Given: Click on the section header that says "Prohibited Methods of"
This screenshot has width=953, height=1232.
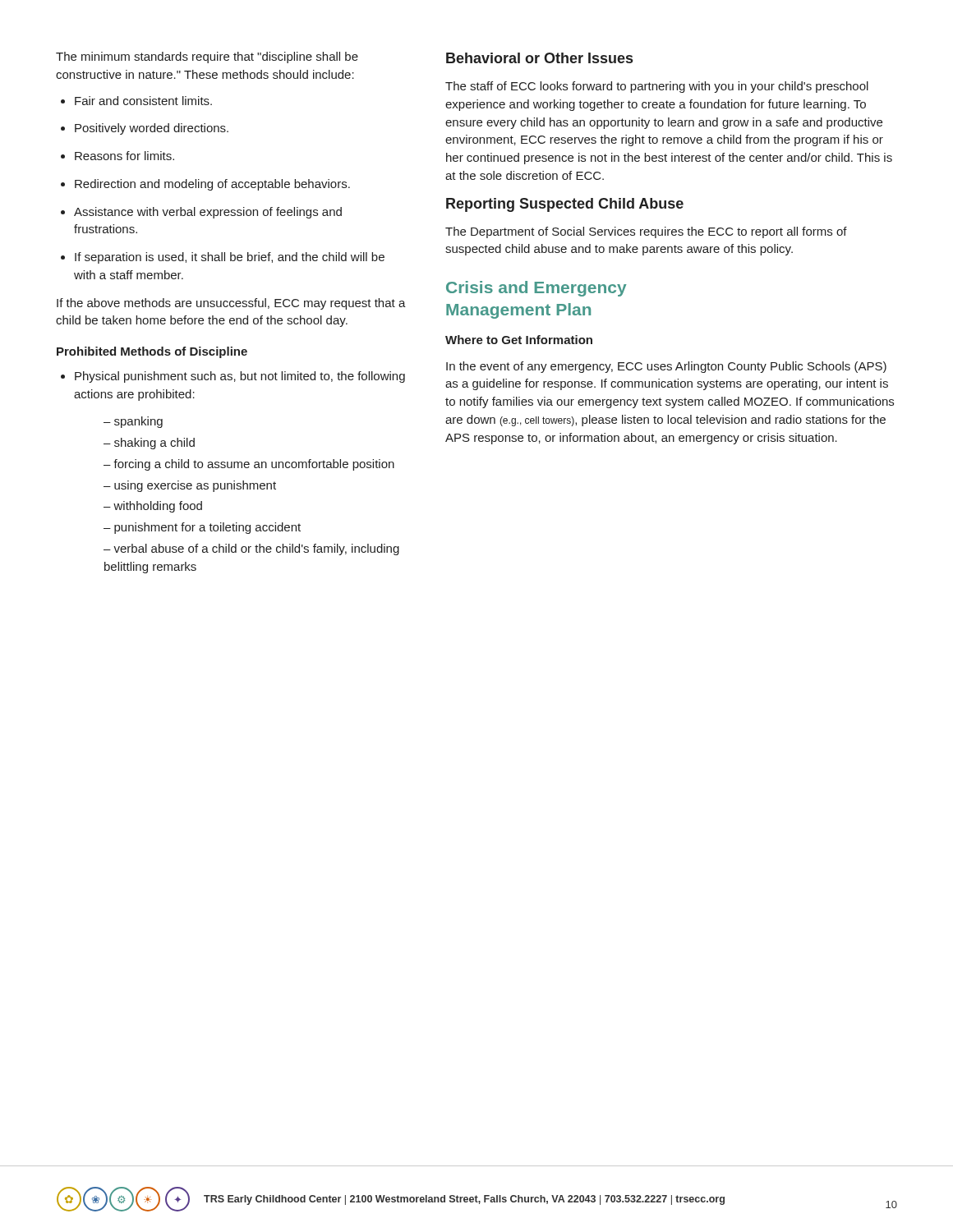Looking at the screenshot, I should [x=152, y=351].
